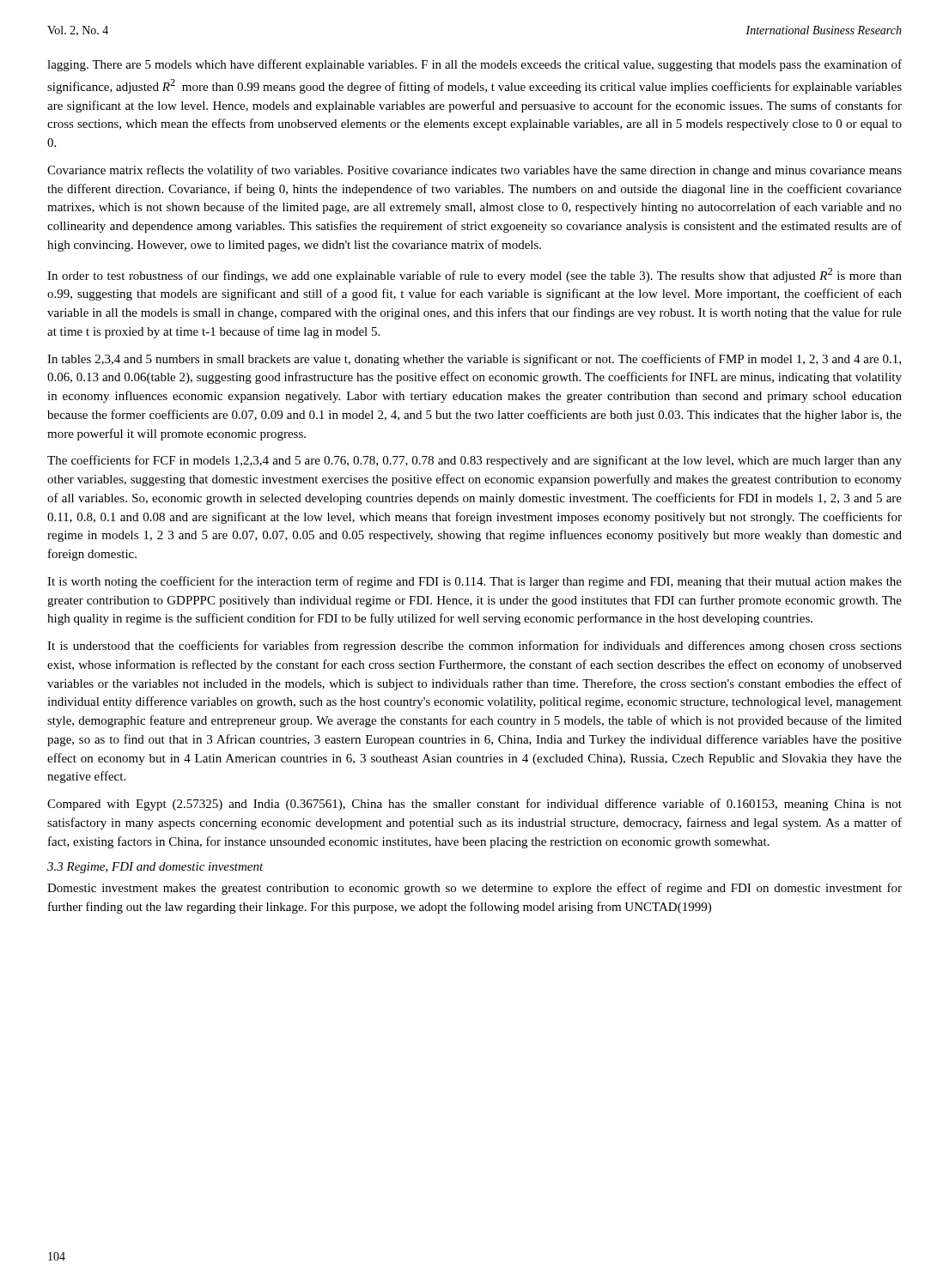
Task: Click on the block starting "The coefficients for FCF in"
Action: tap(474, 508)
